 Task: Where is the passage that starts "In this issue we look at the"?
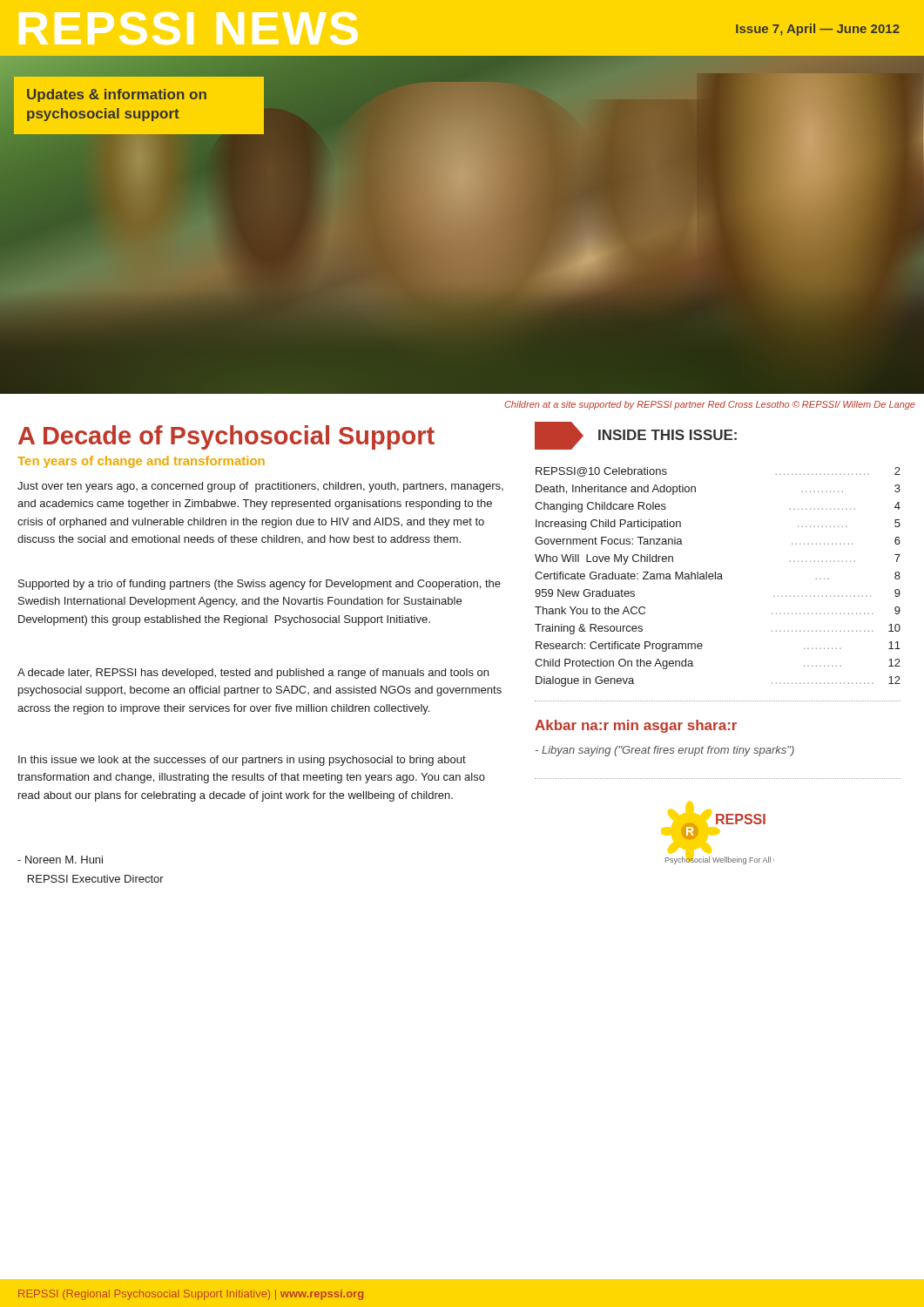263,778
